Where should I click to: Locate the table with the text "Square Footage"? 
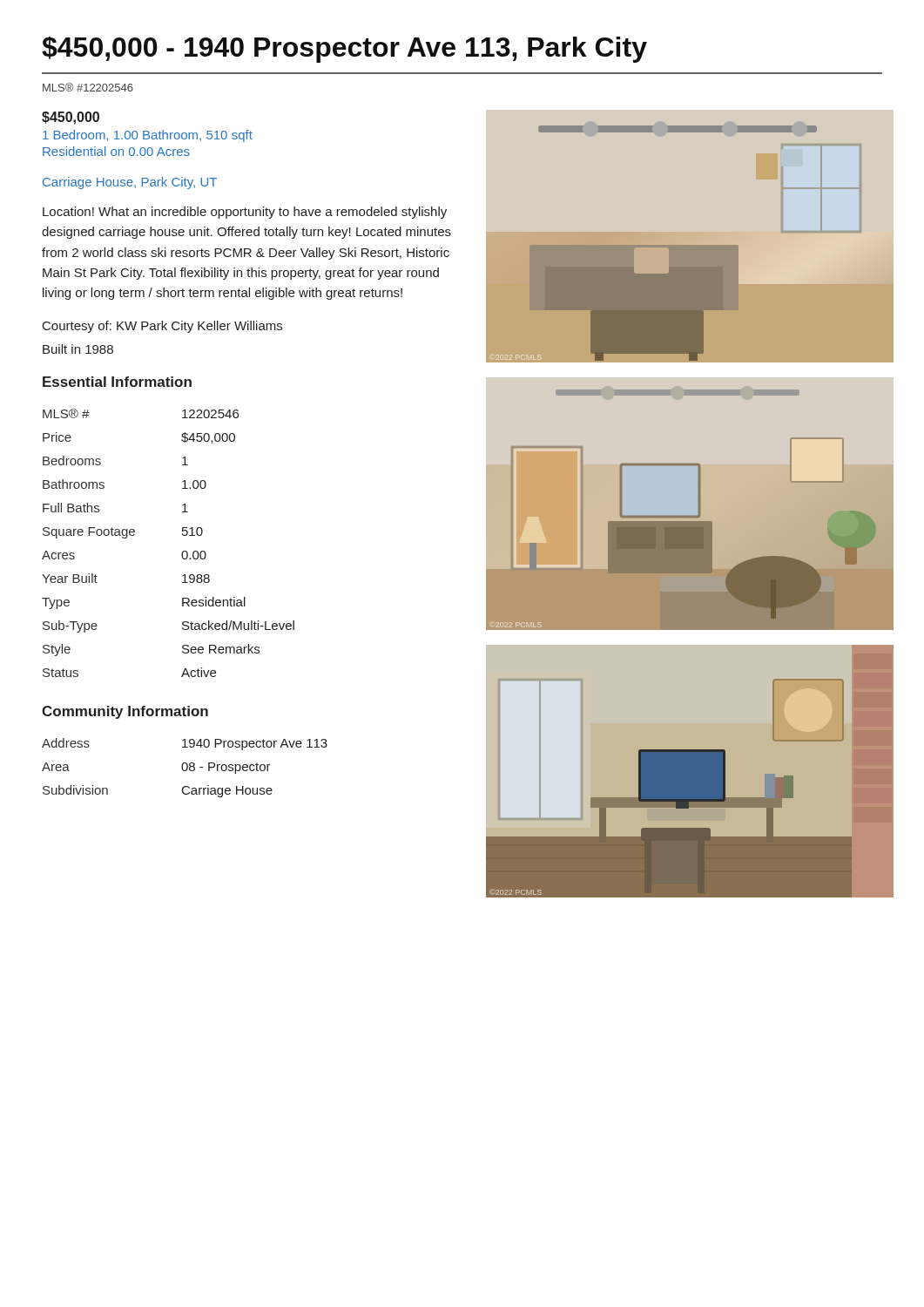pyautogui.click(x=255, y=543)
